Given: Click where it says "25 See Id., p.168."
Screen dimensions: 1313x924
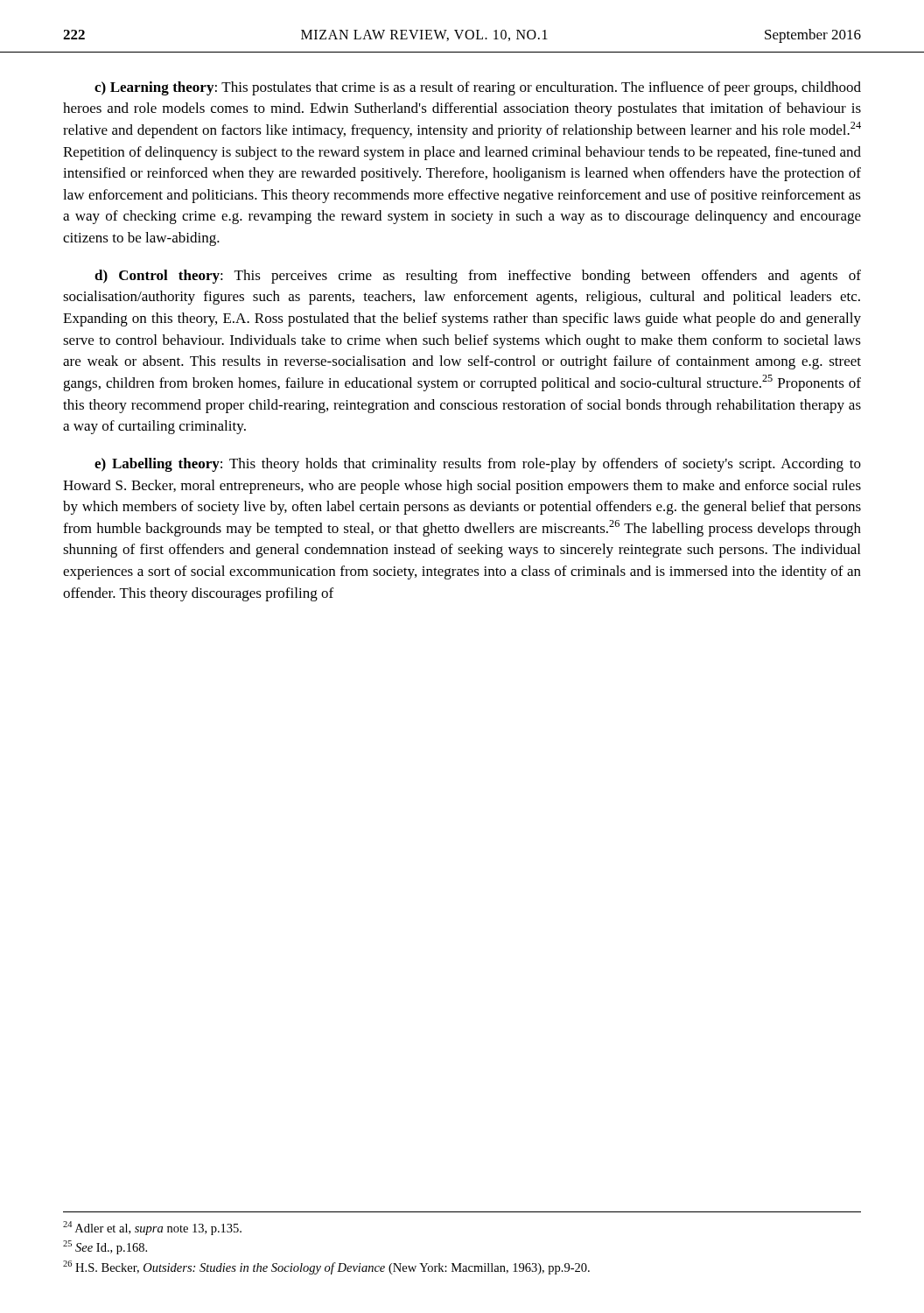Looking at the screenshot, I should point(105,1247).
